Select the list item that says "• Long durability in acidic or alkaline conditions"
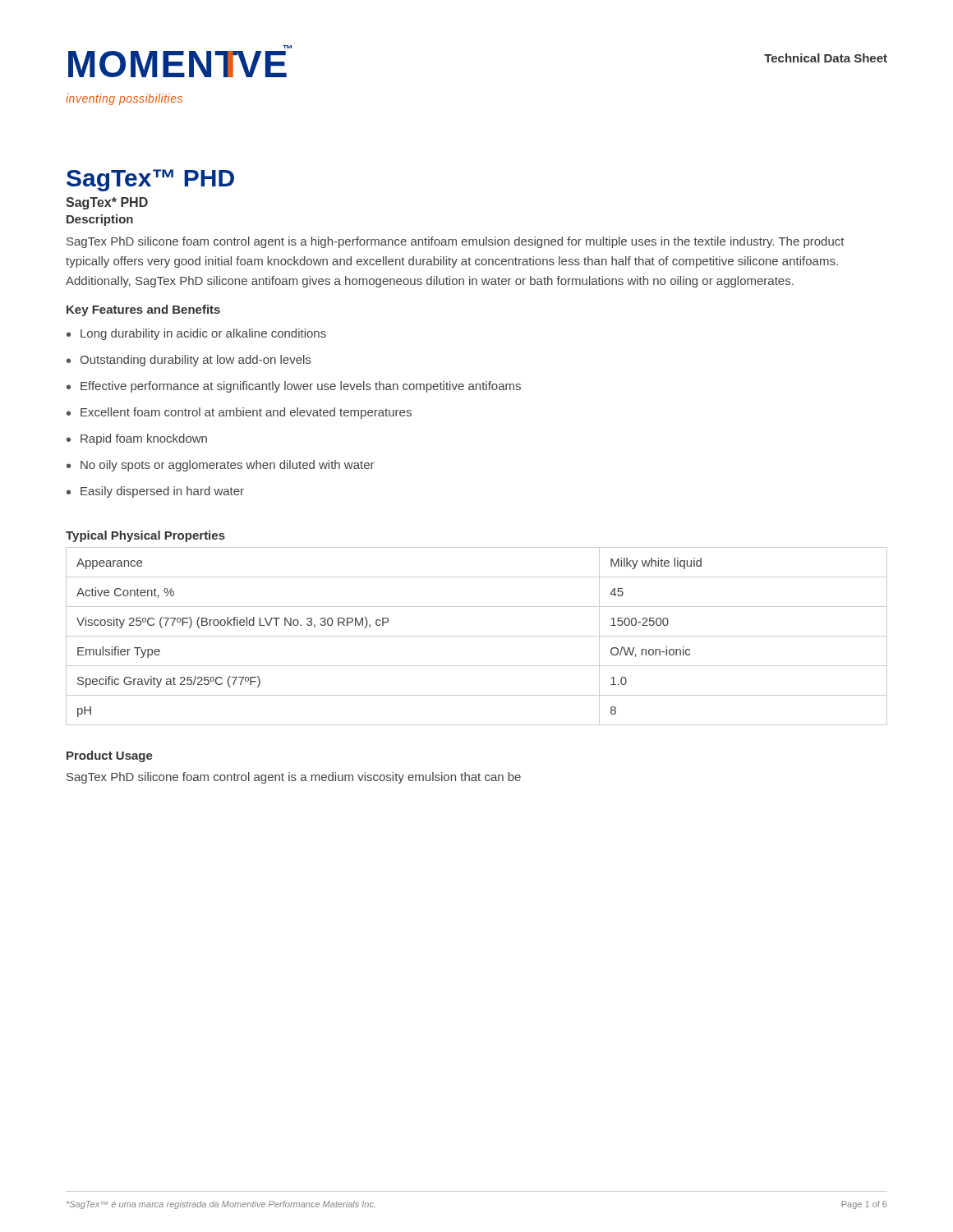 196,334
